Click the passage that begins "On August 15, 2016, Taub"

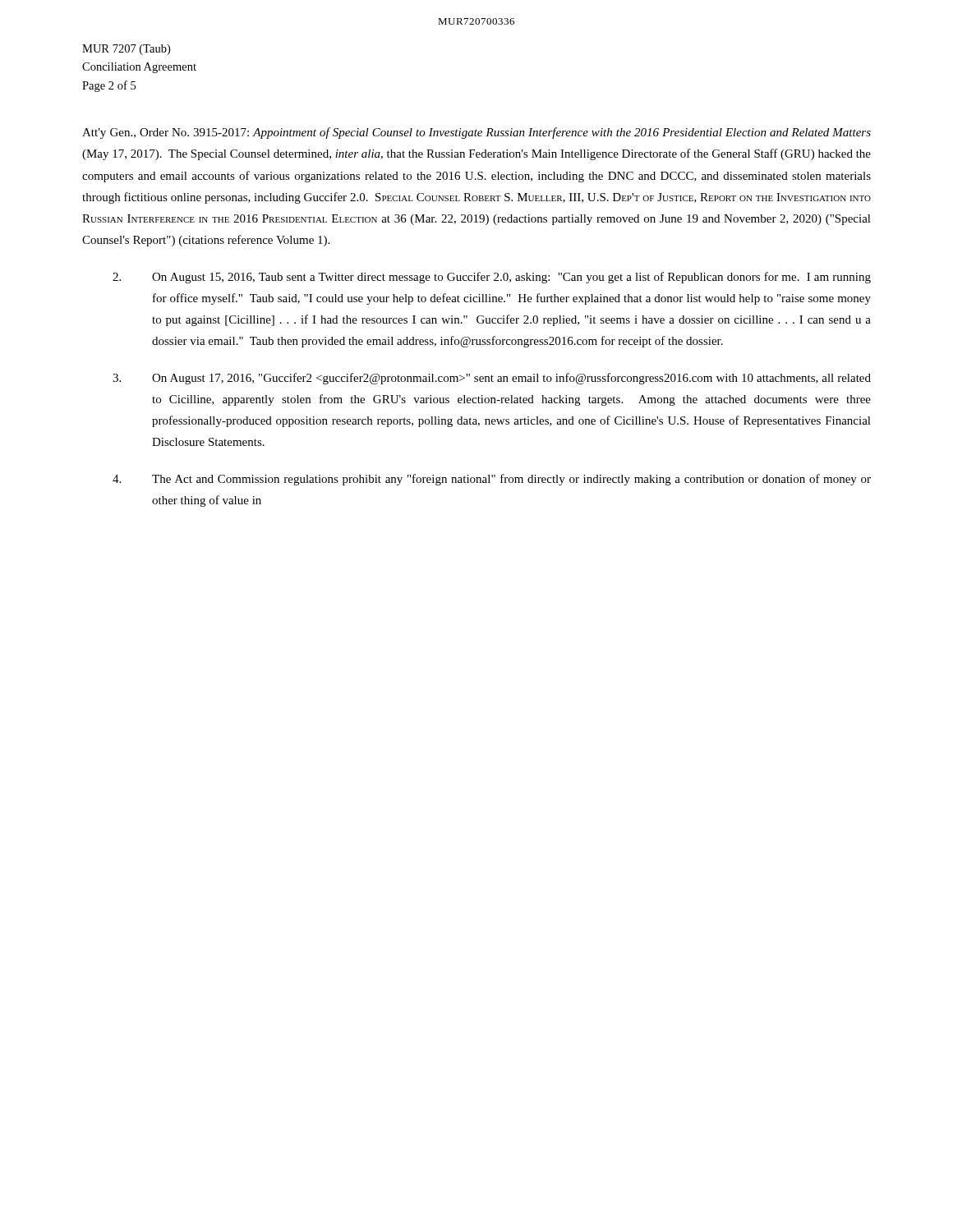click(x=476, y=309)
